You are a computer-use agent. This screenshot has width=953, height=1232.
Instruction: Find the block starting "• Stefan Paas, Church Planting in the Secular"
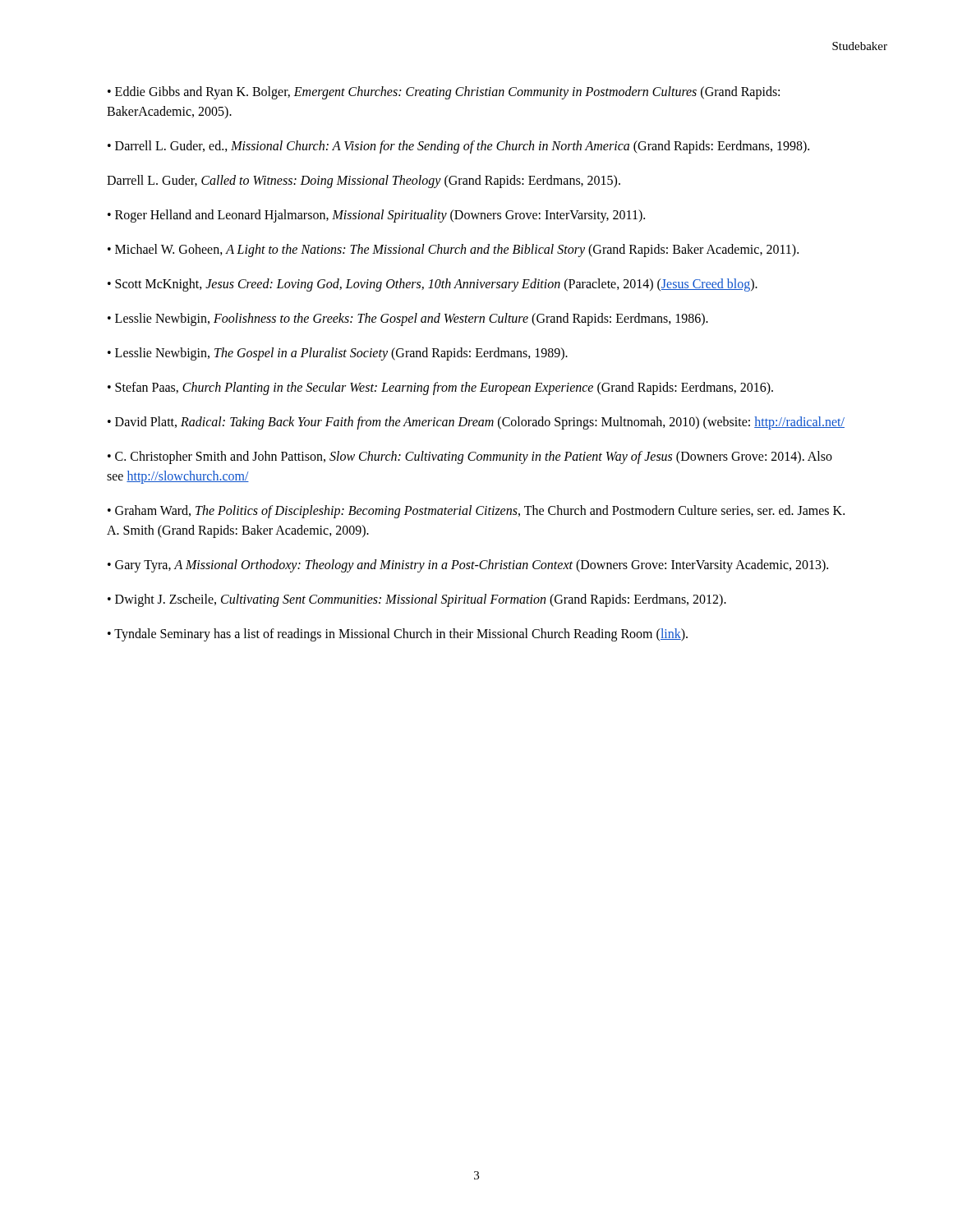(440, 387)
